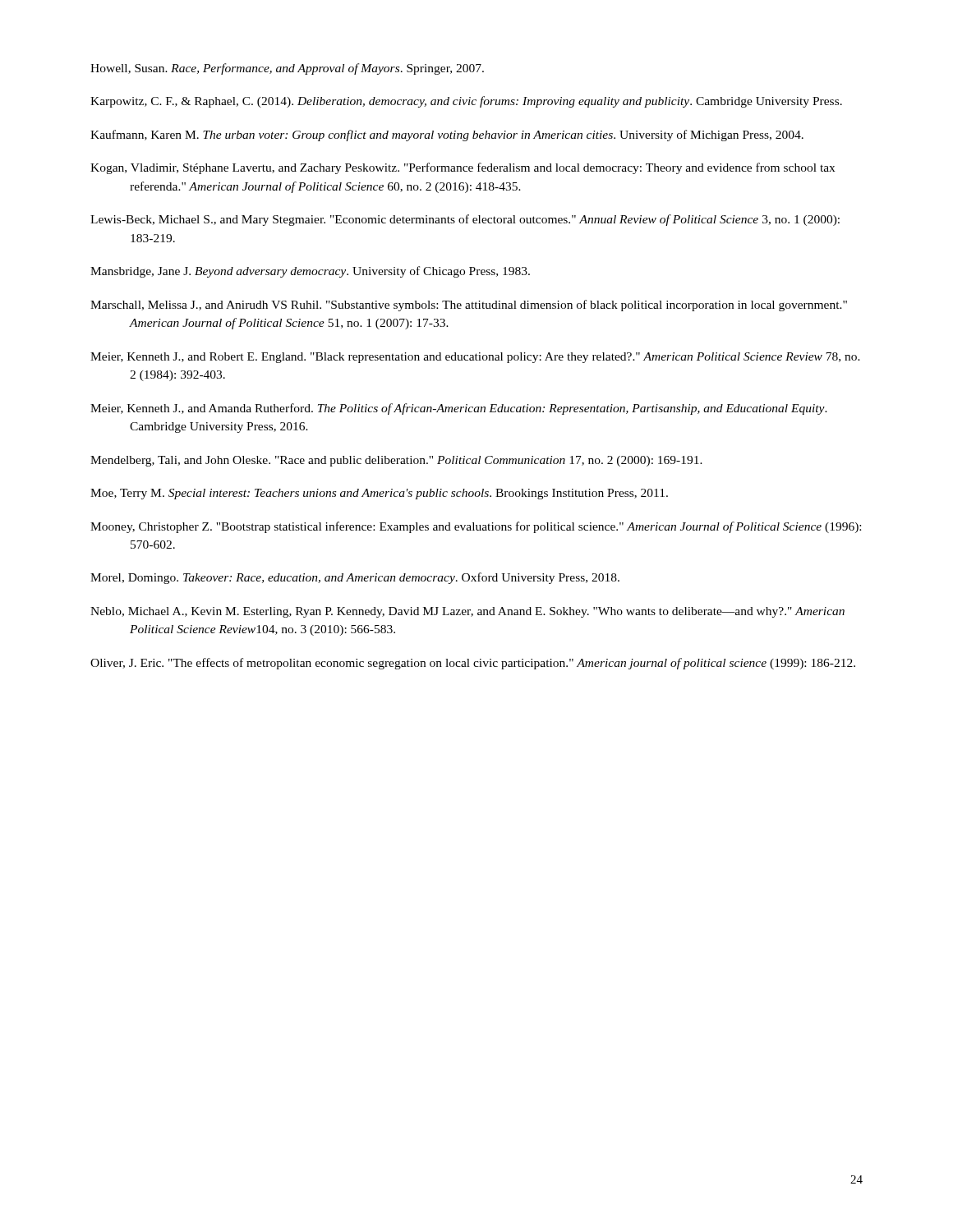
Task: Find the list item with the text "Morel, Domingo. Takeover: Race, education, and"
Action: coord(355,577)
